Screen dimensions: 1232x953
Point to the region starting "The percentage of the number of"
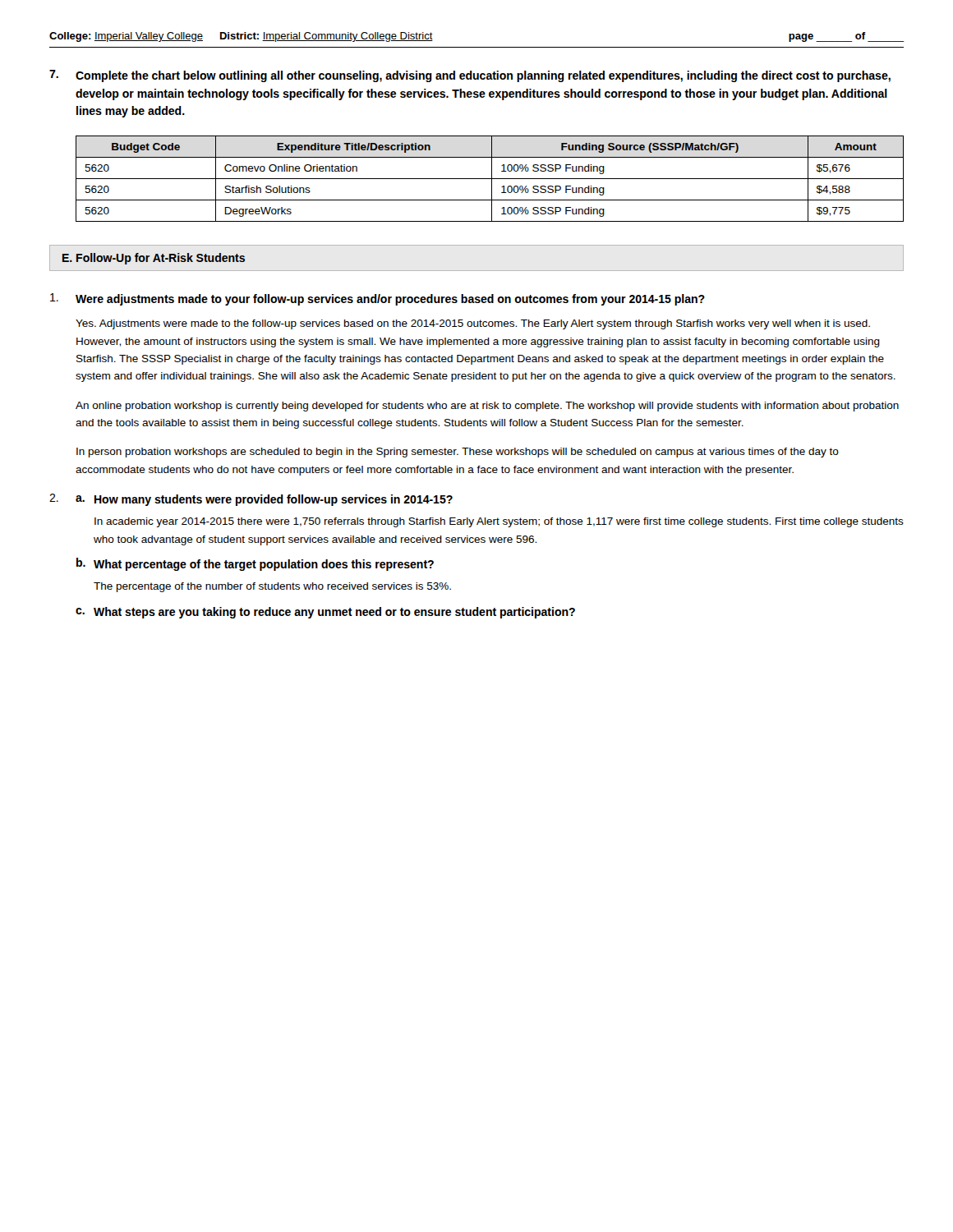[x=273, y=586]
